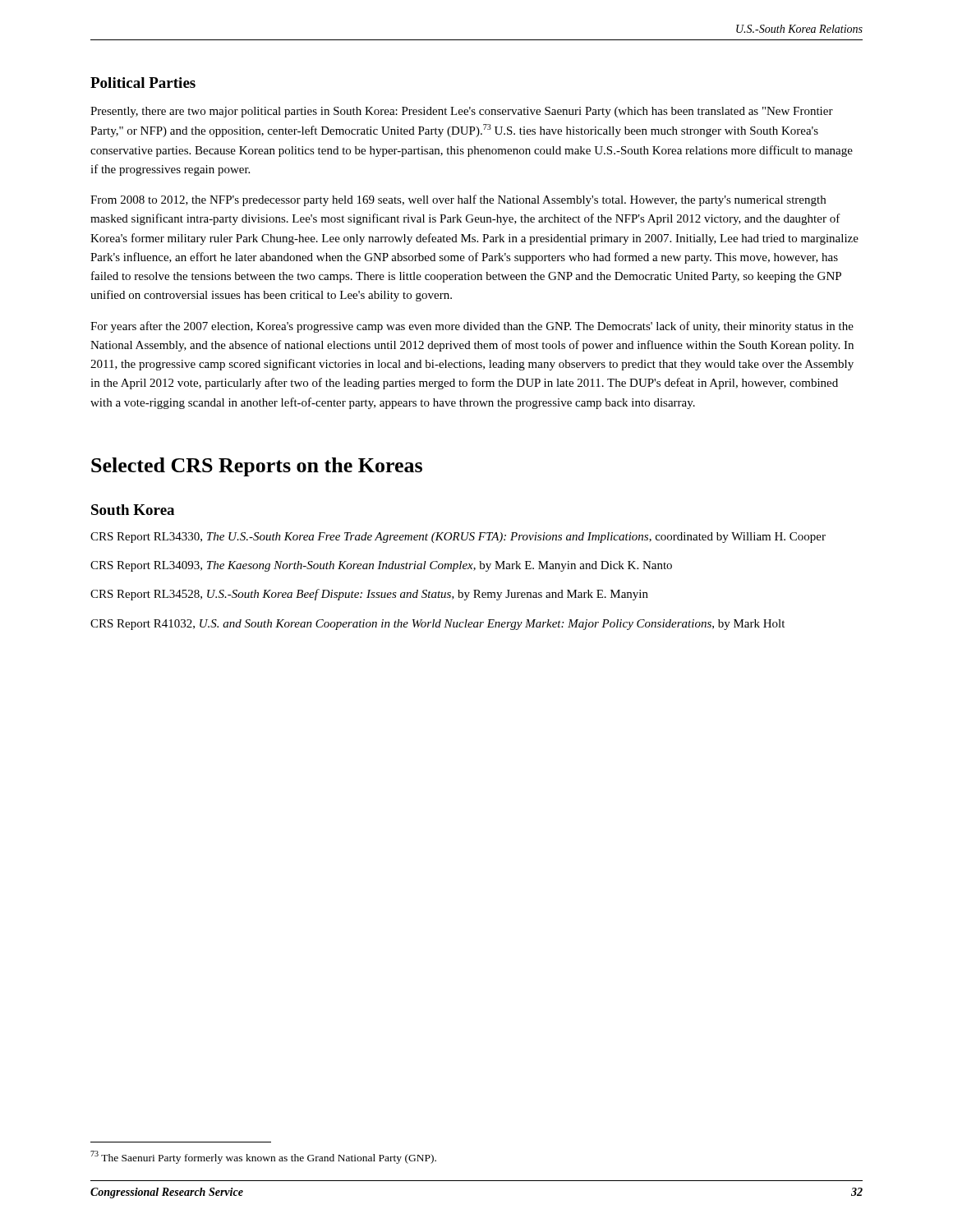The height and width of the screenshot is (1232, 953).
Task: Navigate to the element starting "CRS Report R41032, U.S. and South Korean Cooperation"
Action: click(x=476, y=623)
